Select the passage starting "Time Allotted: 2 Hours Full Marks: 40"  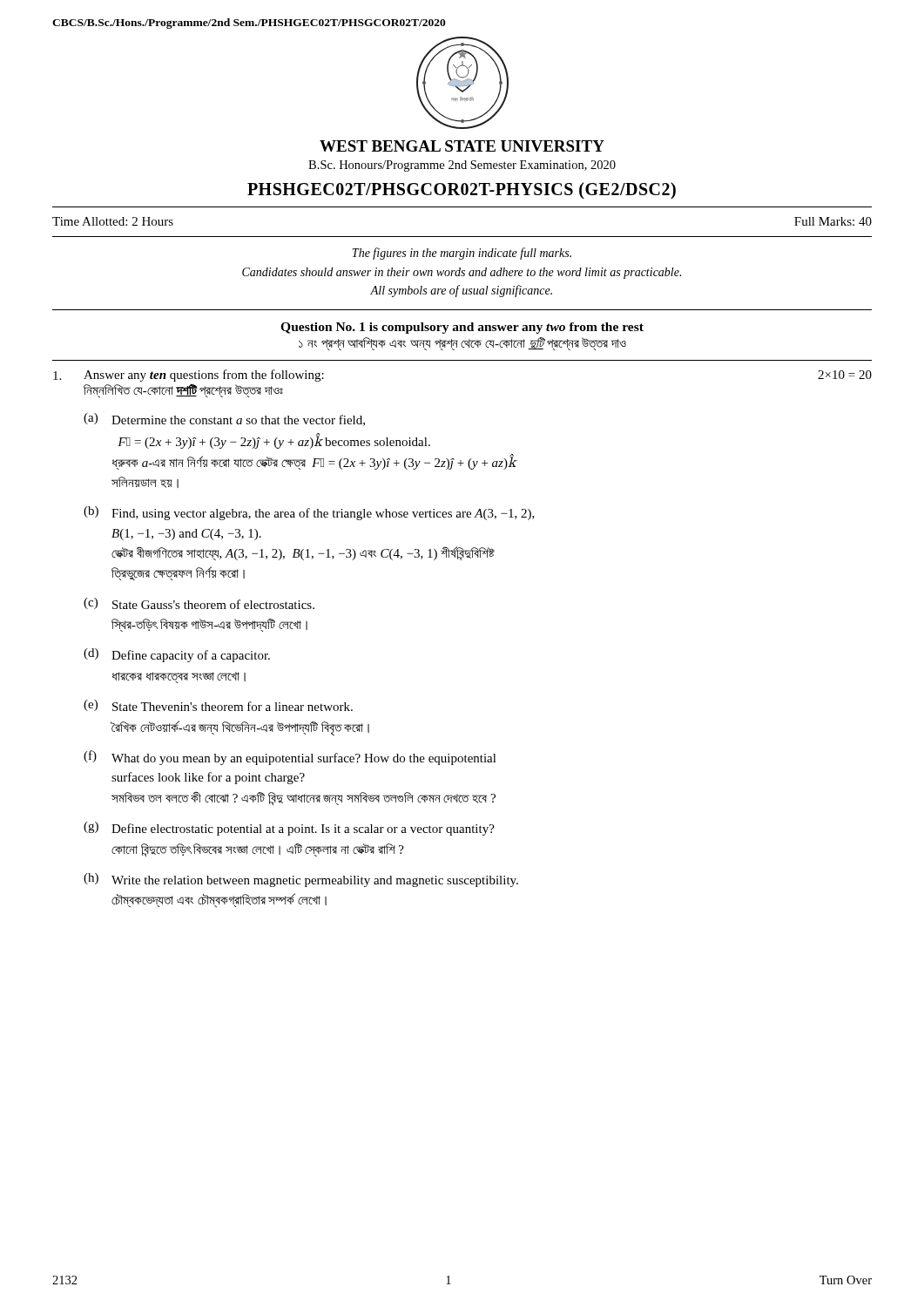coord(111,221)
